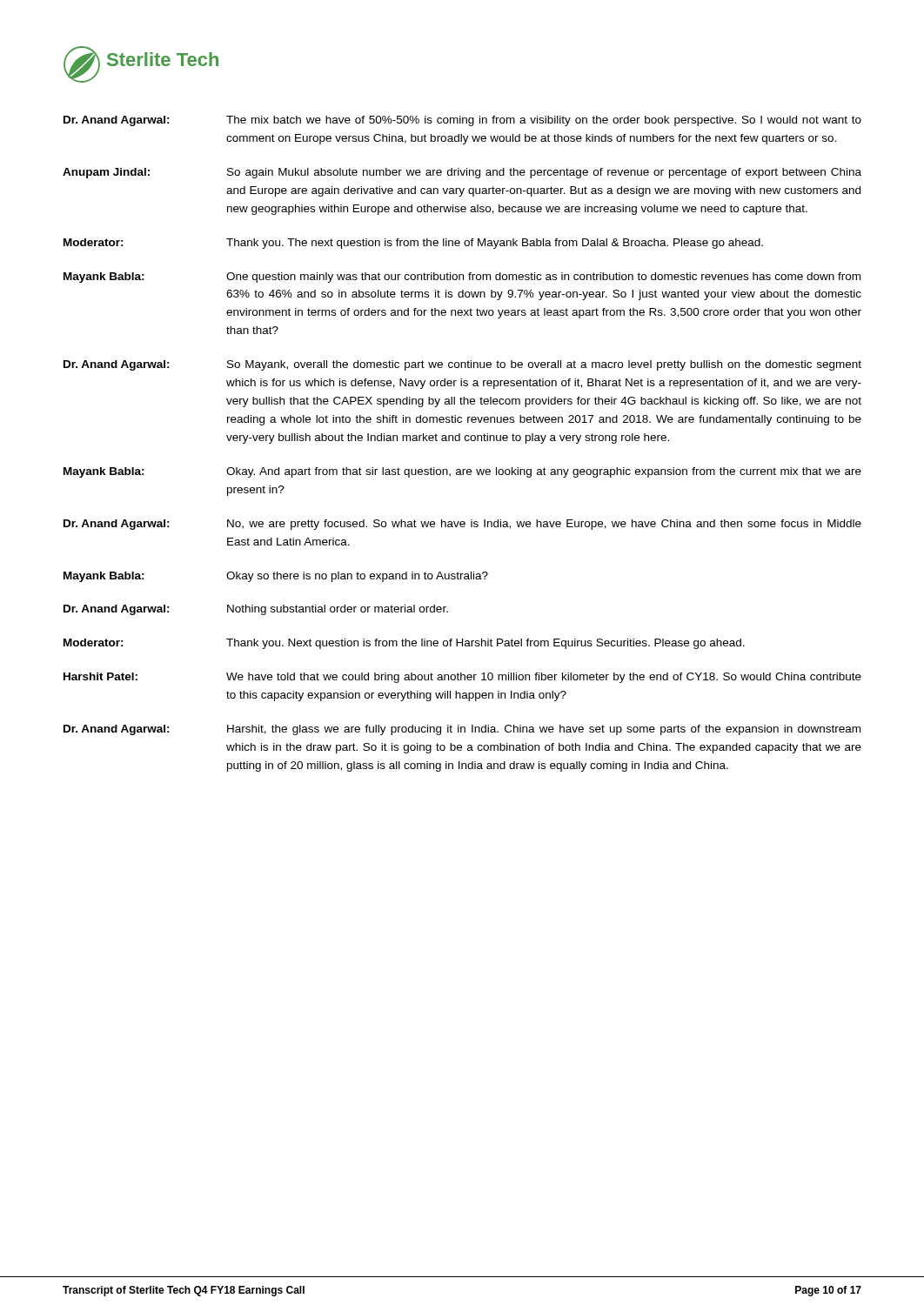Click on the text block starting "Mayank Babla: One question mainly was that our"
This screenshot has width=924, height=1305.
[x=462, y=304]
